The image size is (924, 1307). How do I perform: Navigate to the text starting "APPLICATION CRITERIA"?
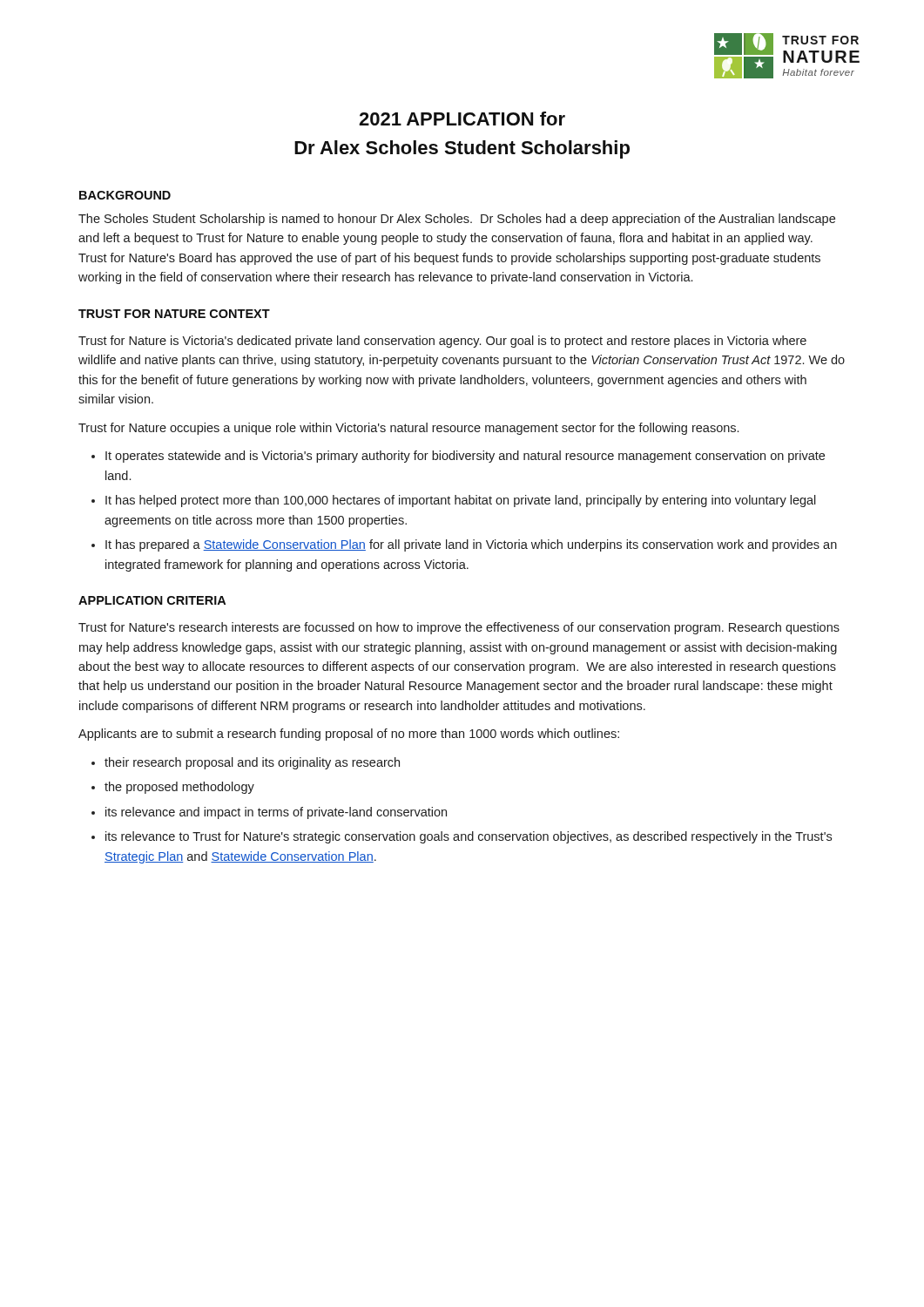click(152, 600)
